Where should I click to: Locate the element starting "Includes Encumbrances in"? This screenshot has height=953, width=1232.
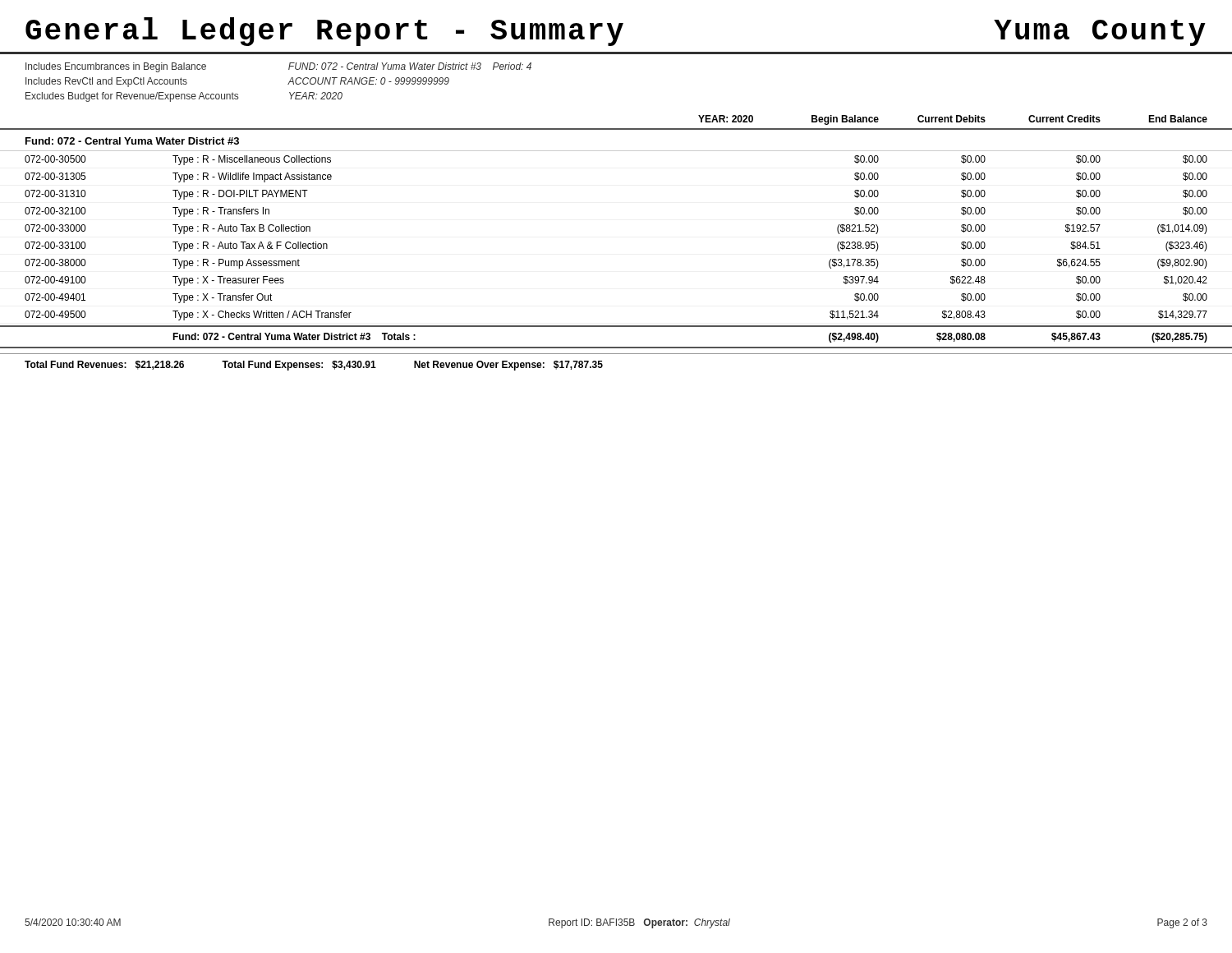point(132,81)
